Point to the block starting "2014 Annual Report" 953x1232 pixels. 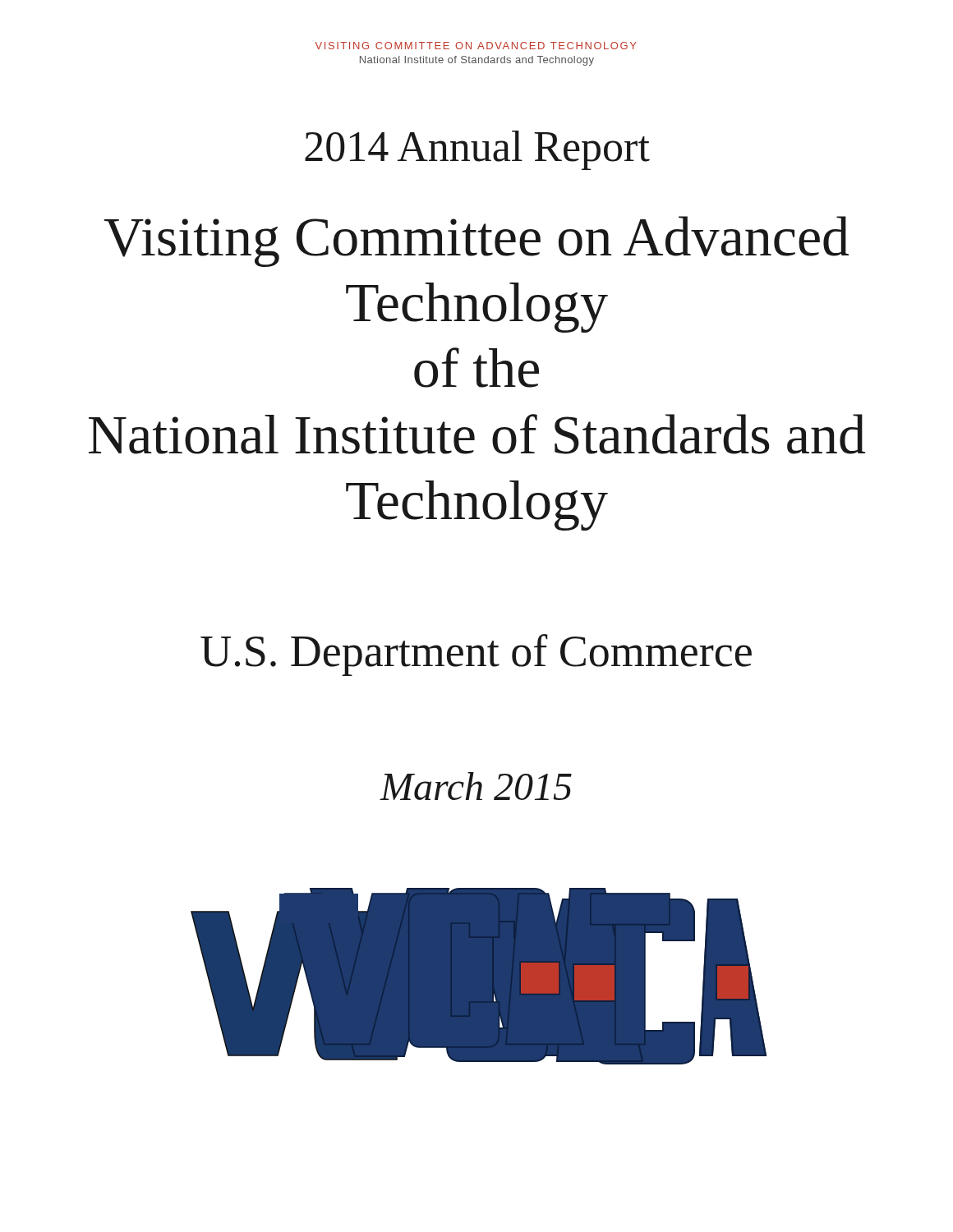tap(476, 147)
